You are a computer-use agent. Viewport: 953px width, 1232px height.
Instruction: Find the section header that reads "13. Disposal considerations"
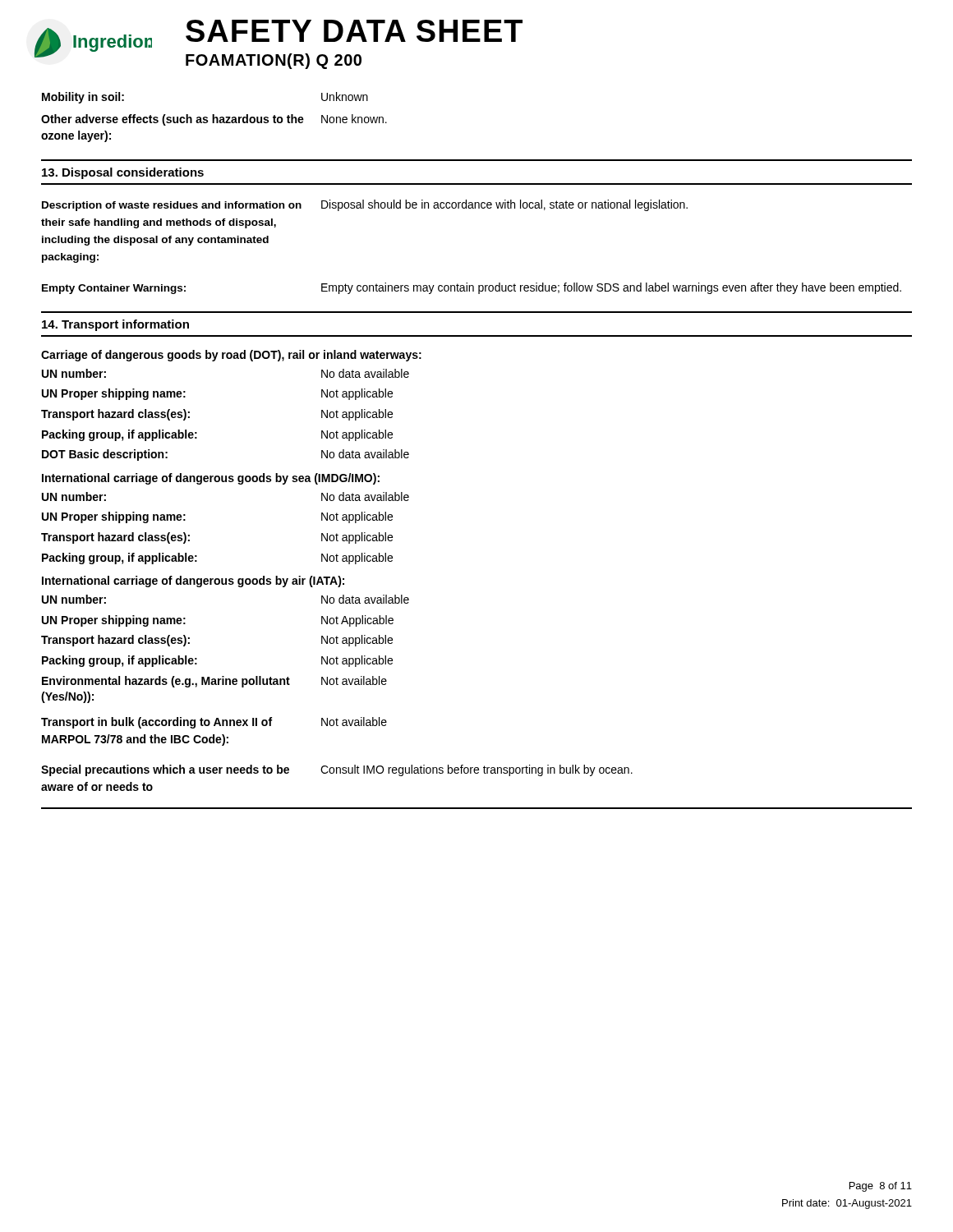[x=123, y=172]
